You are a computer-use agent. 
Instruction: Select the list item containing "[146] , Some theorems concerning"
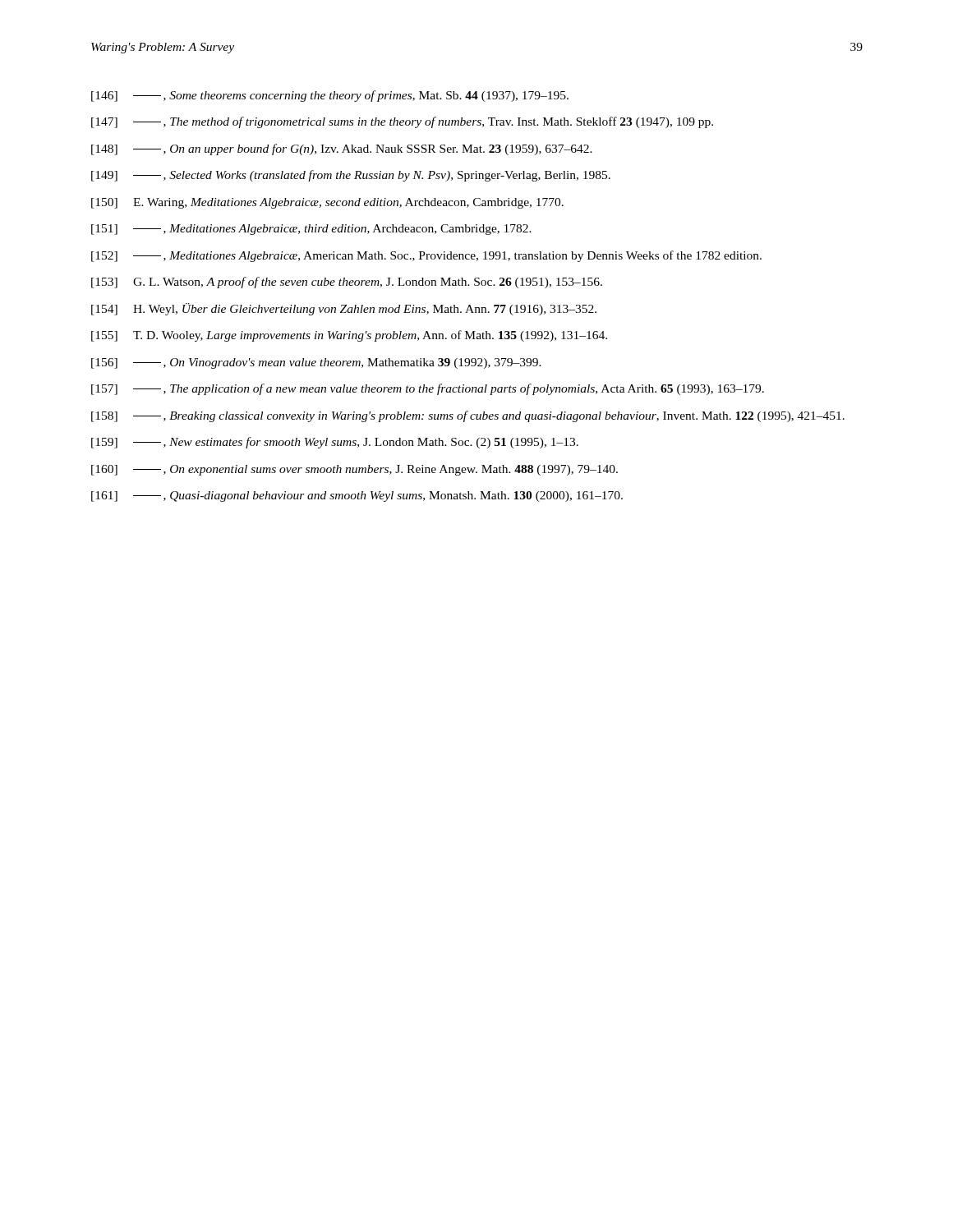click(476, 95)
